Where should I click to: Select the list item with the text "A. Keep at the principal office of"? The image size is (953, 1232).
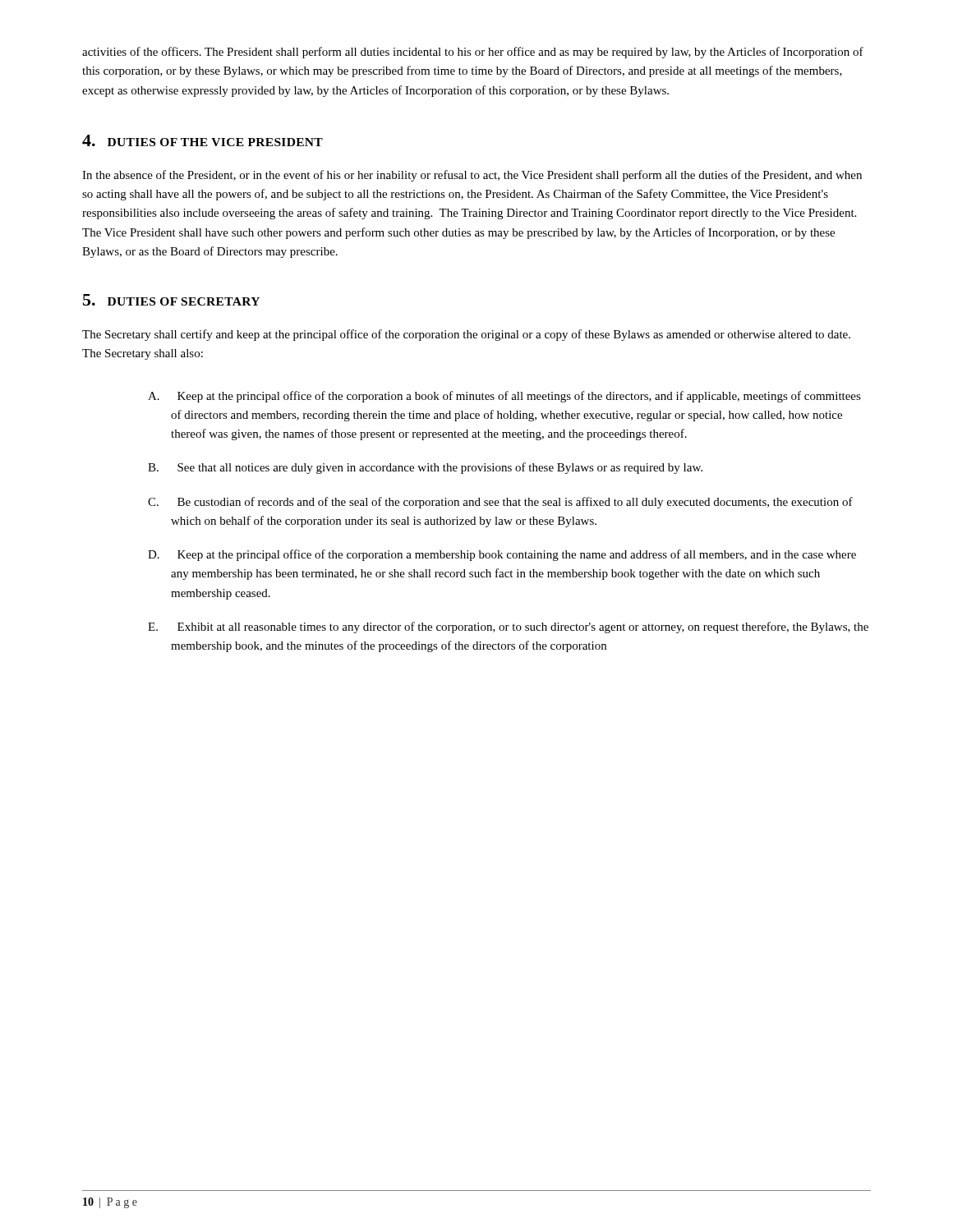509,415
